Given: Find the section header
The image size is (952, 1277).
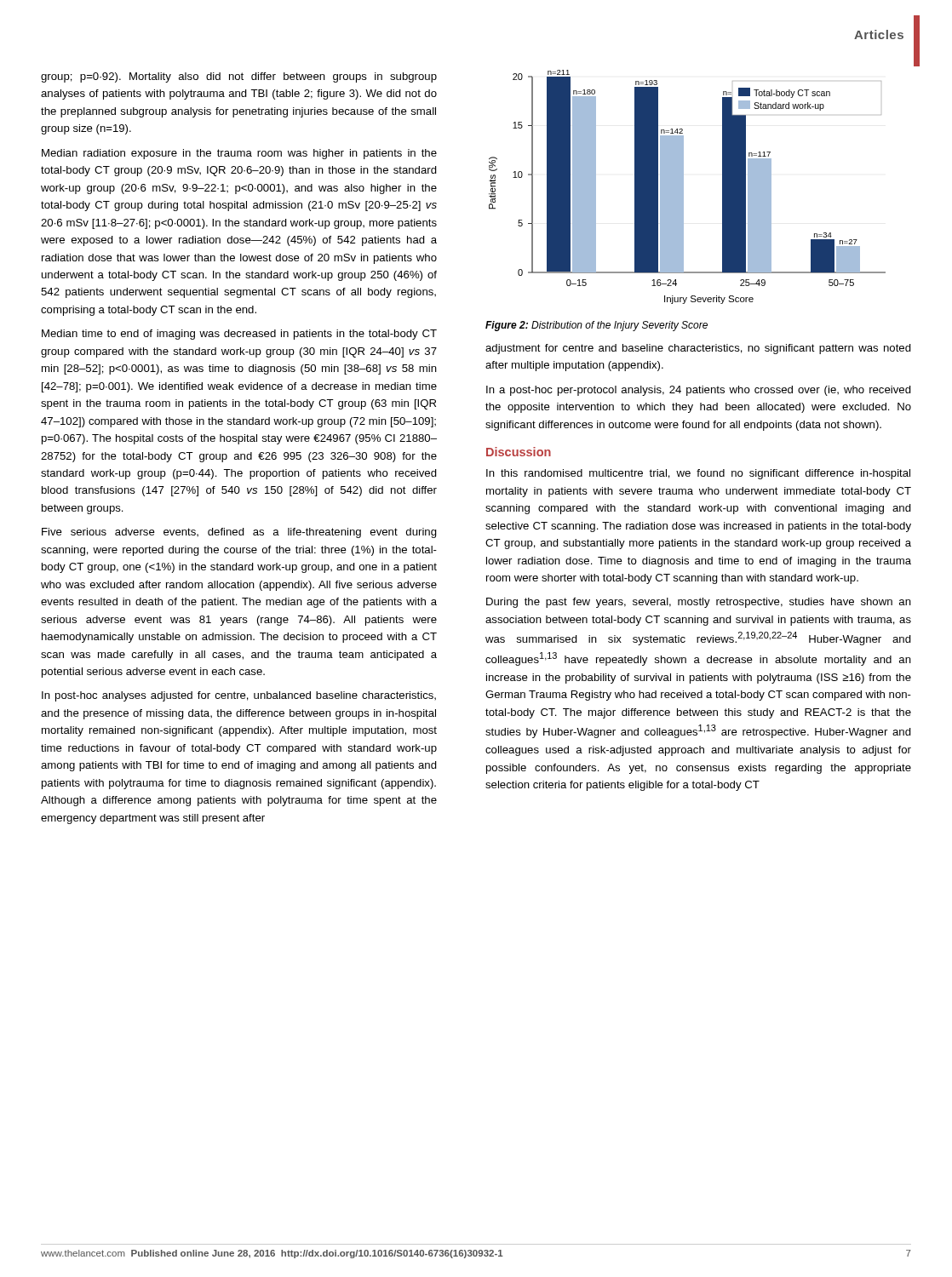Looking at the screenshot, I should pos(518,452).
